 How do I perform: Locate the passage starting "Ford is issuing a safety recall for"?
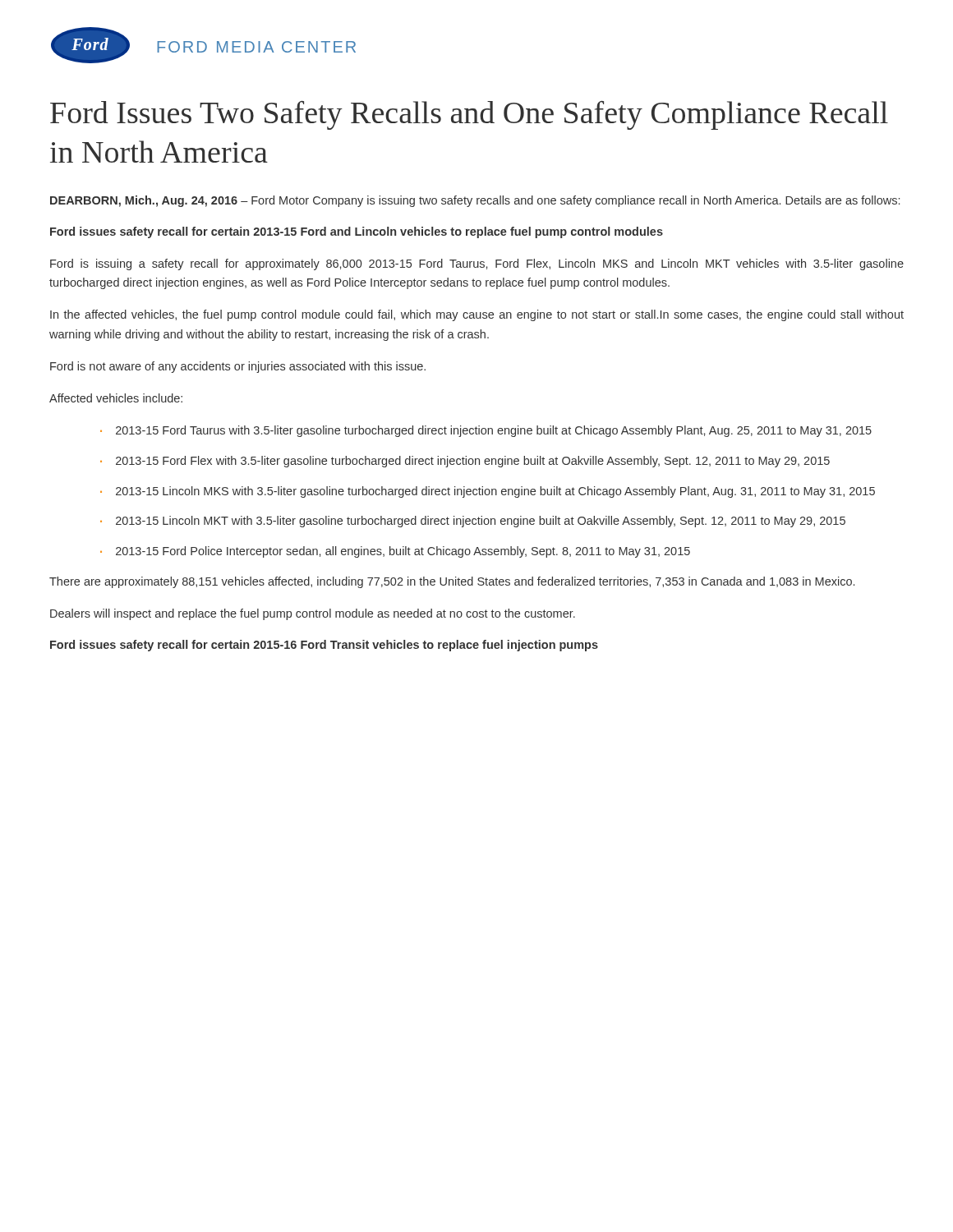476,273
